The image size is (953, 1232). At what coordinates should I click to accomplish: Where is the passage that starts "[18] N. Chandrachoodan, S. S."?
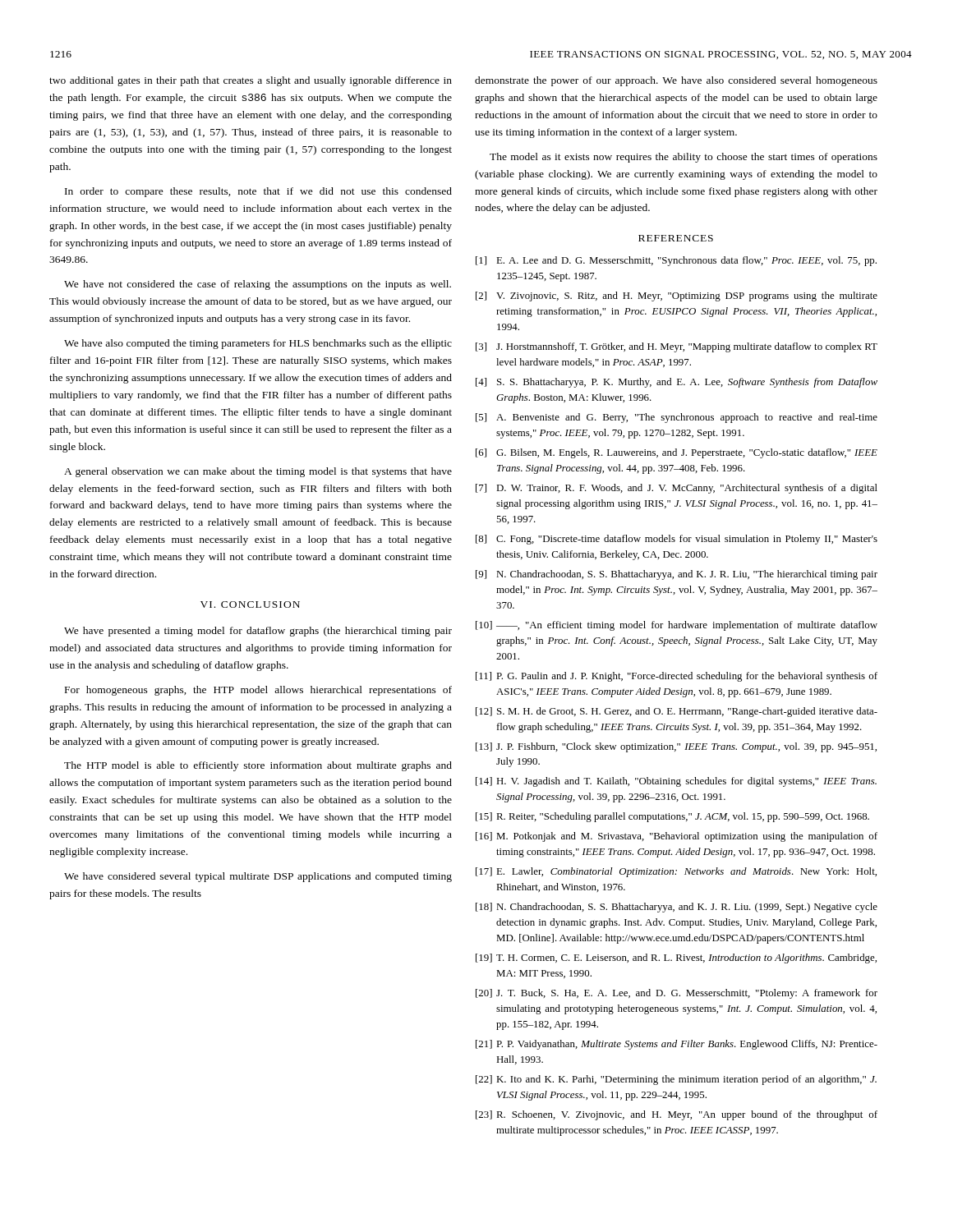click(x=676, y=923)
